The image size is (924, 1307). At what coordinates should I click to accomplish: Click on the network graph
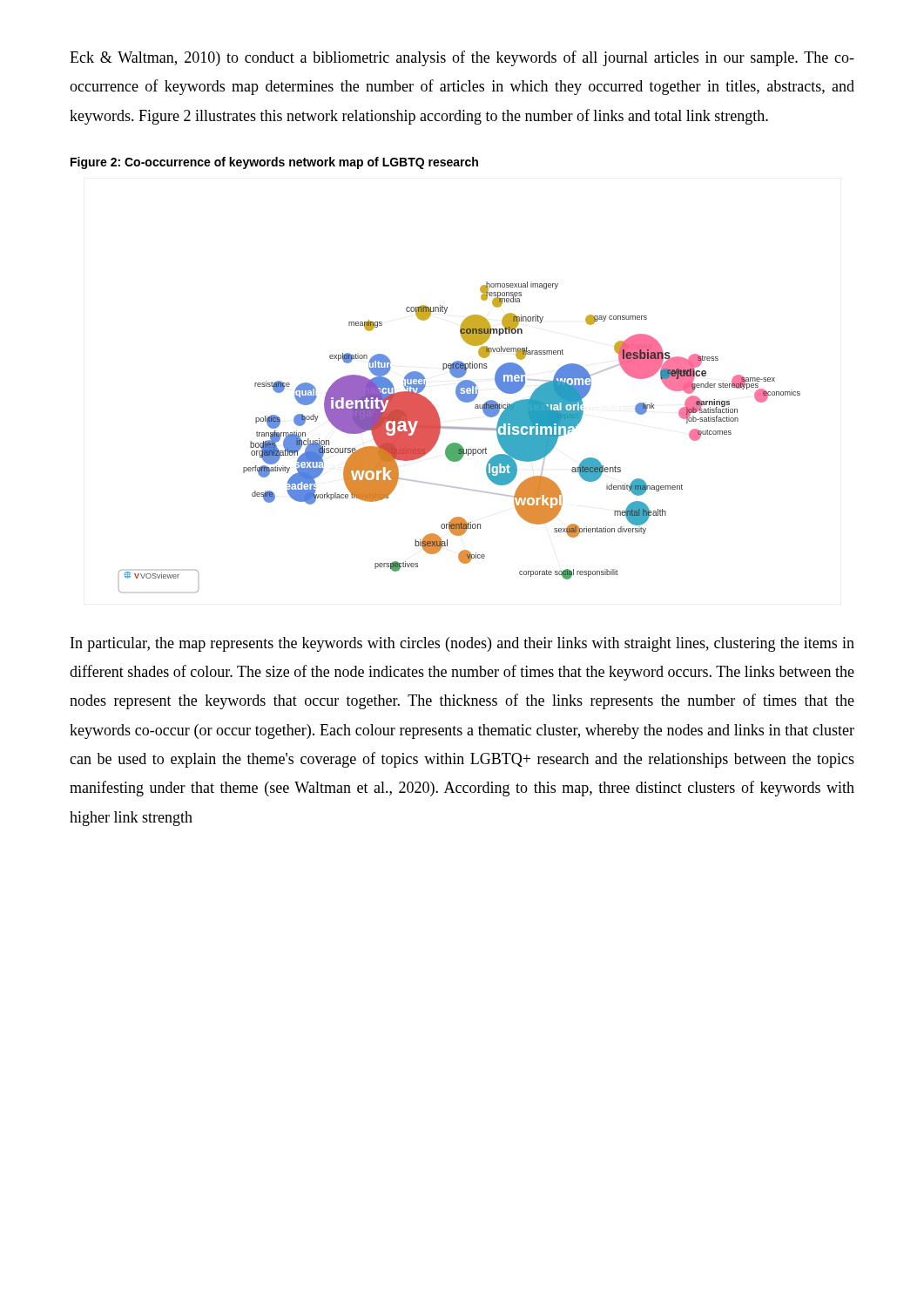[x=462, y=391]
